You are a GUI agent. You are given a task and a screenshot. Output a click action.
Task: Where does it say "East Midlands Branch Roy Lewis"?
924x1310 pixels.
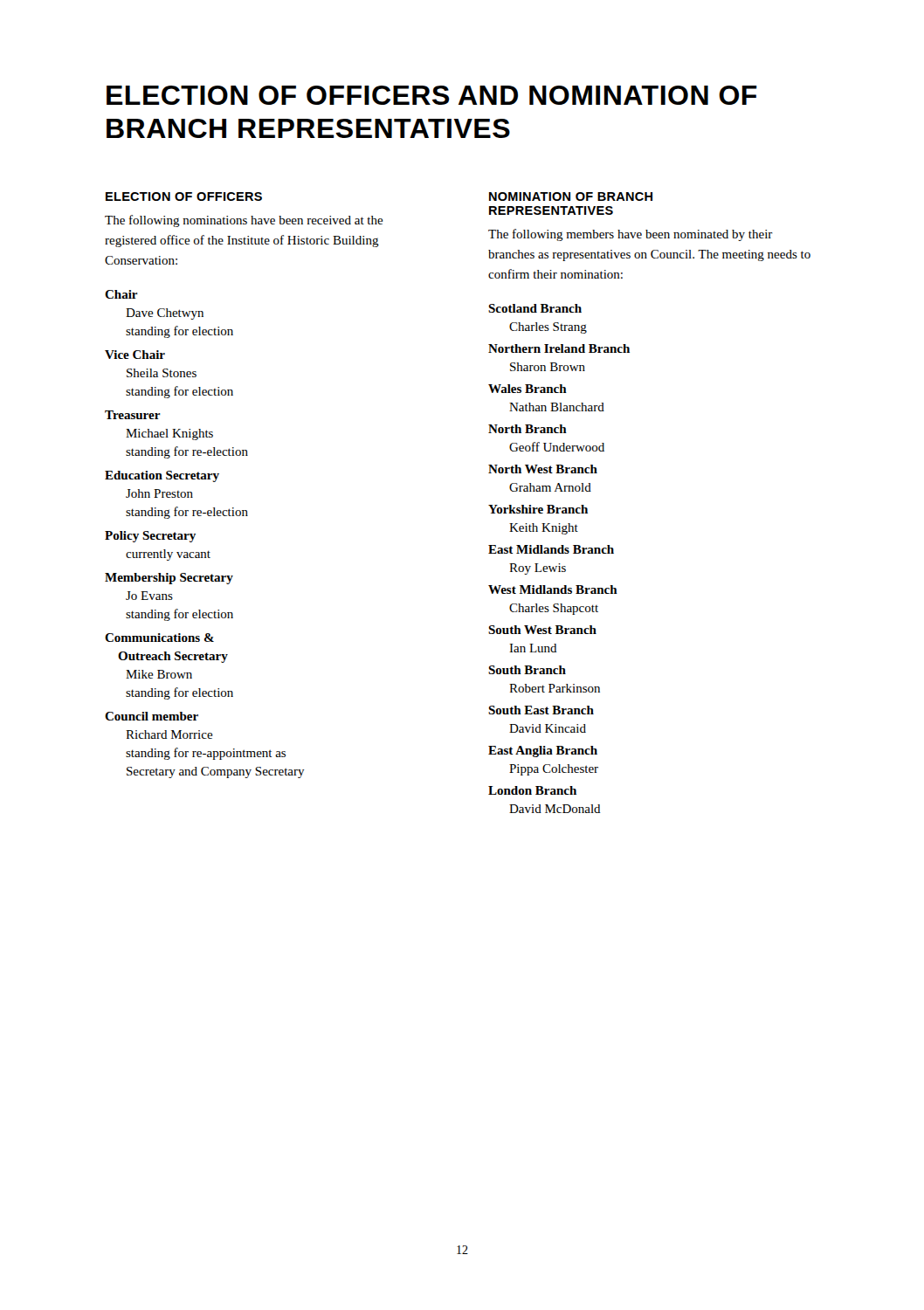tap(551, 549)
